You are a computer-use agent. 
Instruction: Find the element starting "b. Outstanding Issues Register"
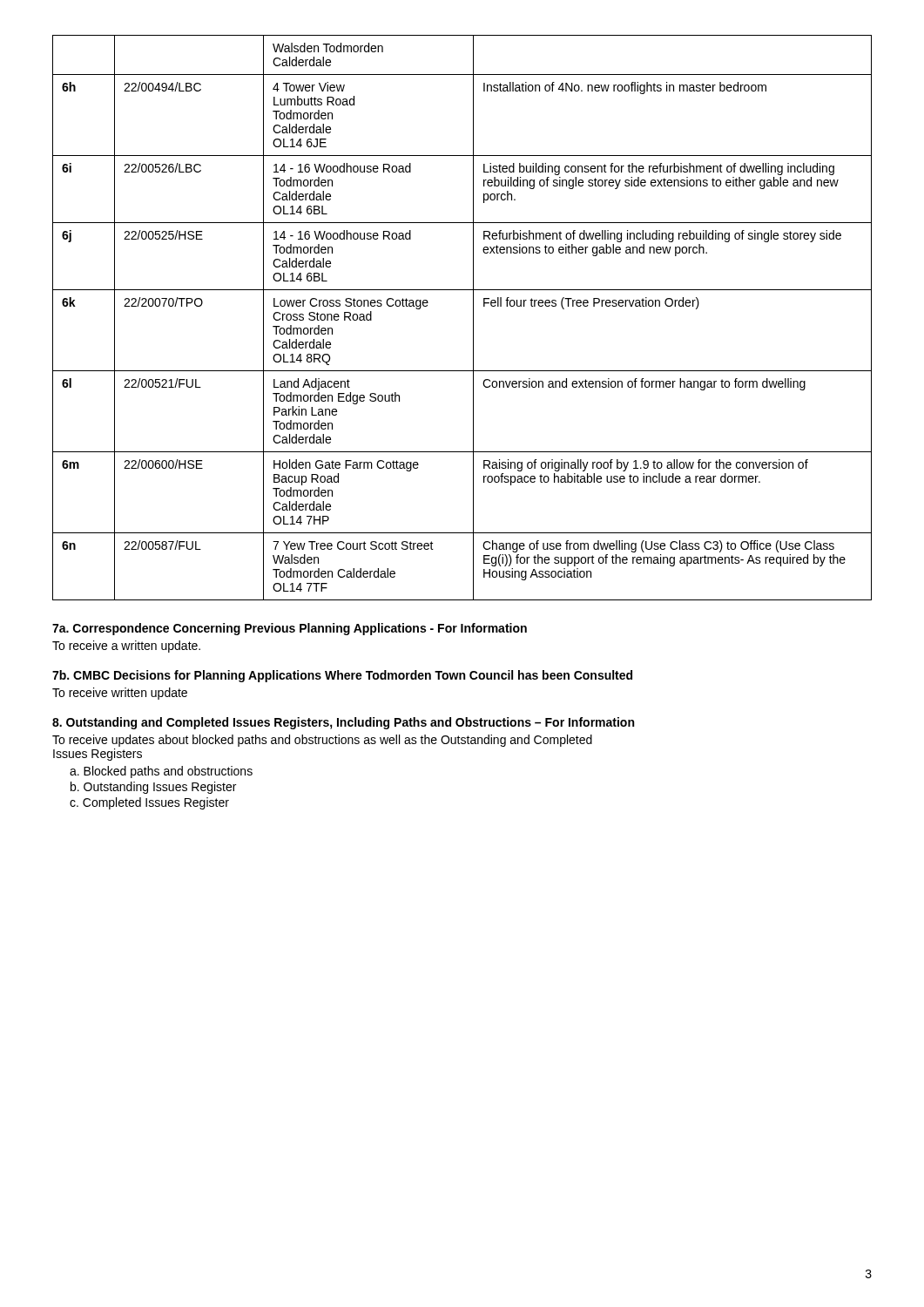pos(153,787)
